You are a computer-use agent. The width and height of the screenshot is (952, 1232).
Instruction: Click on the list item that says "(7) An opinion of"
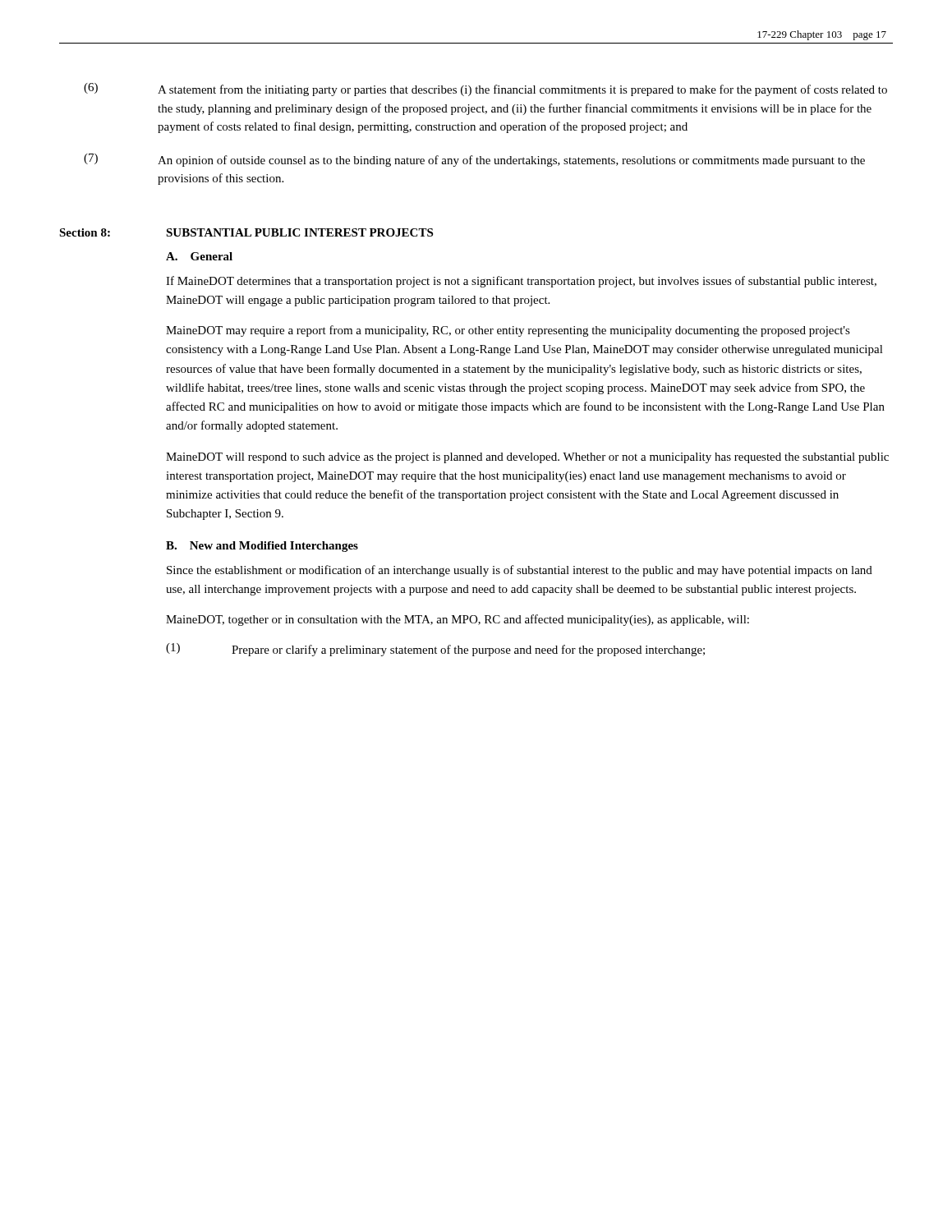tap(476, 169)
